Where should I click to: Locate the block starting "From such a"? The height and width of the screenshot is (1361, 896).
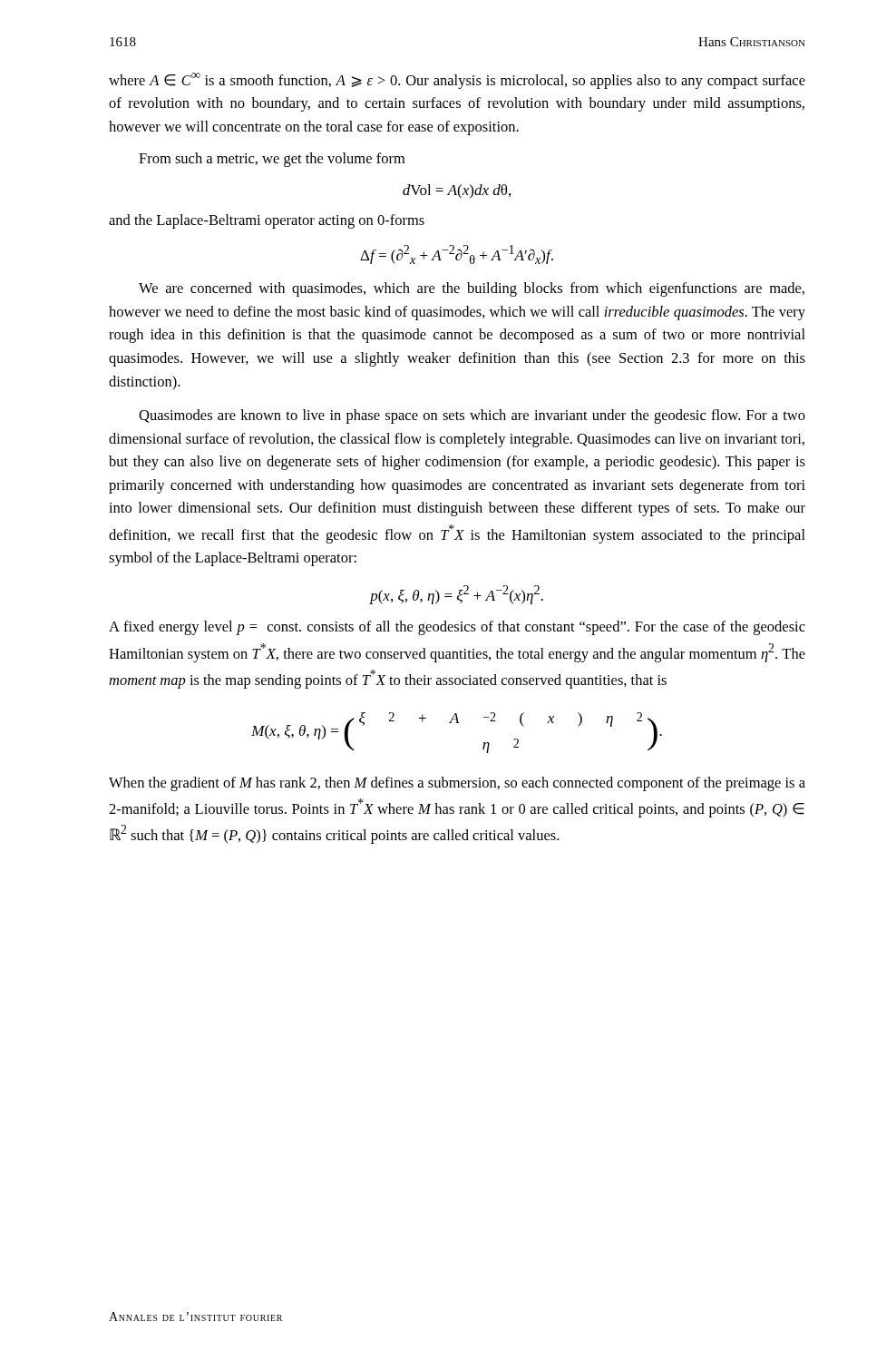[x=272, y=160]
